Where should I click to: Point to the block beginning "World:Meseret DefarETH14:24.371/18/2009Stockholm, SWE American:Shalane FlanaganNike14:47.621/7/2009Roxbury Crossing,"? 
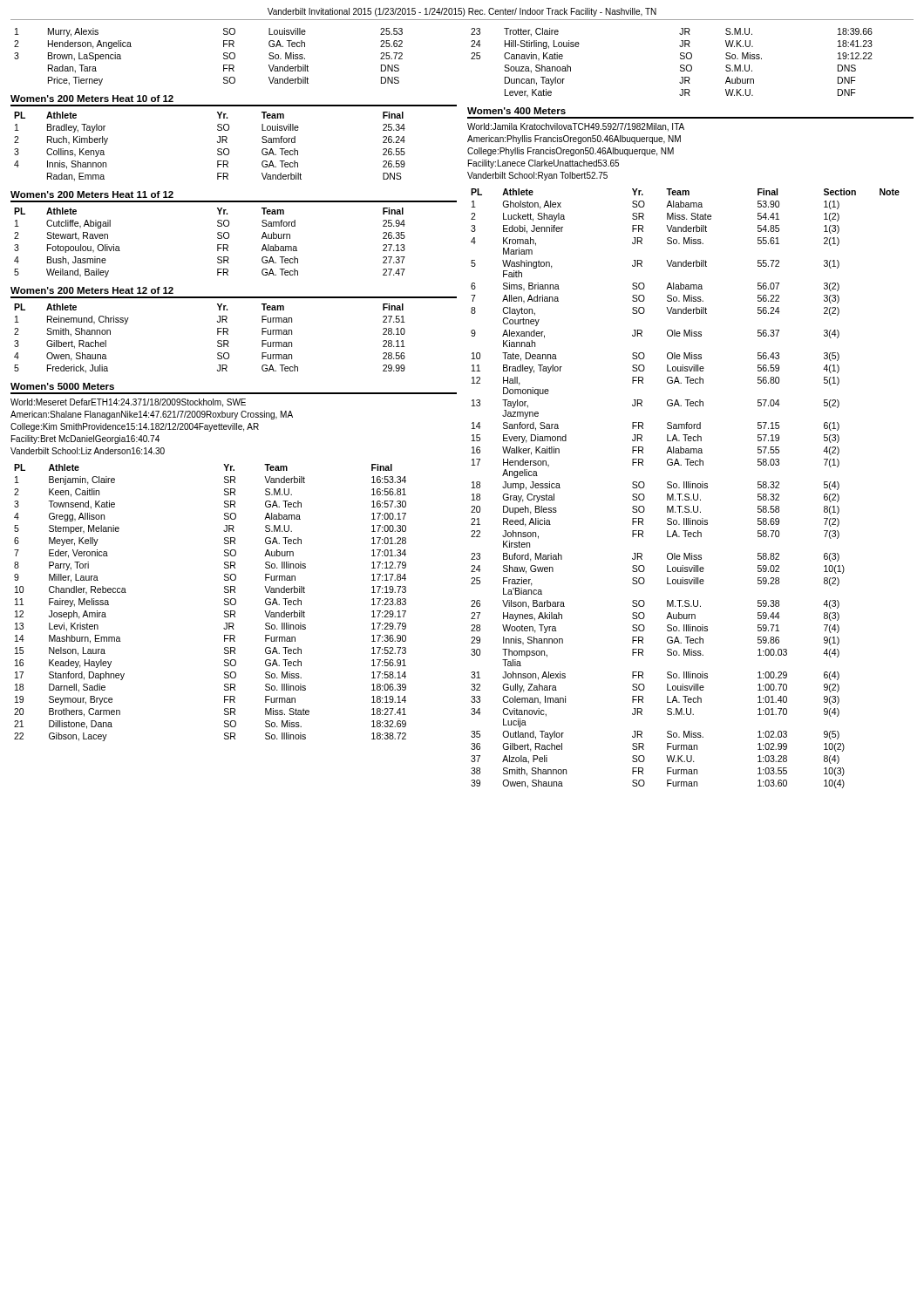(x=152, y=427)
